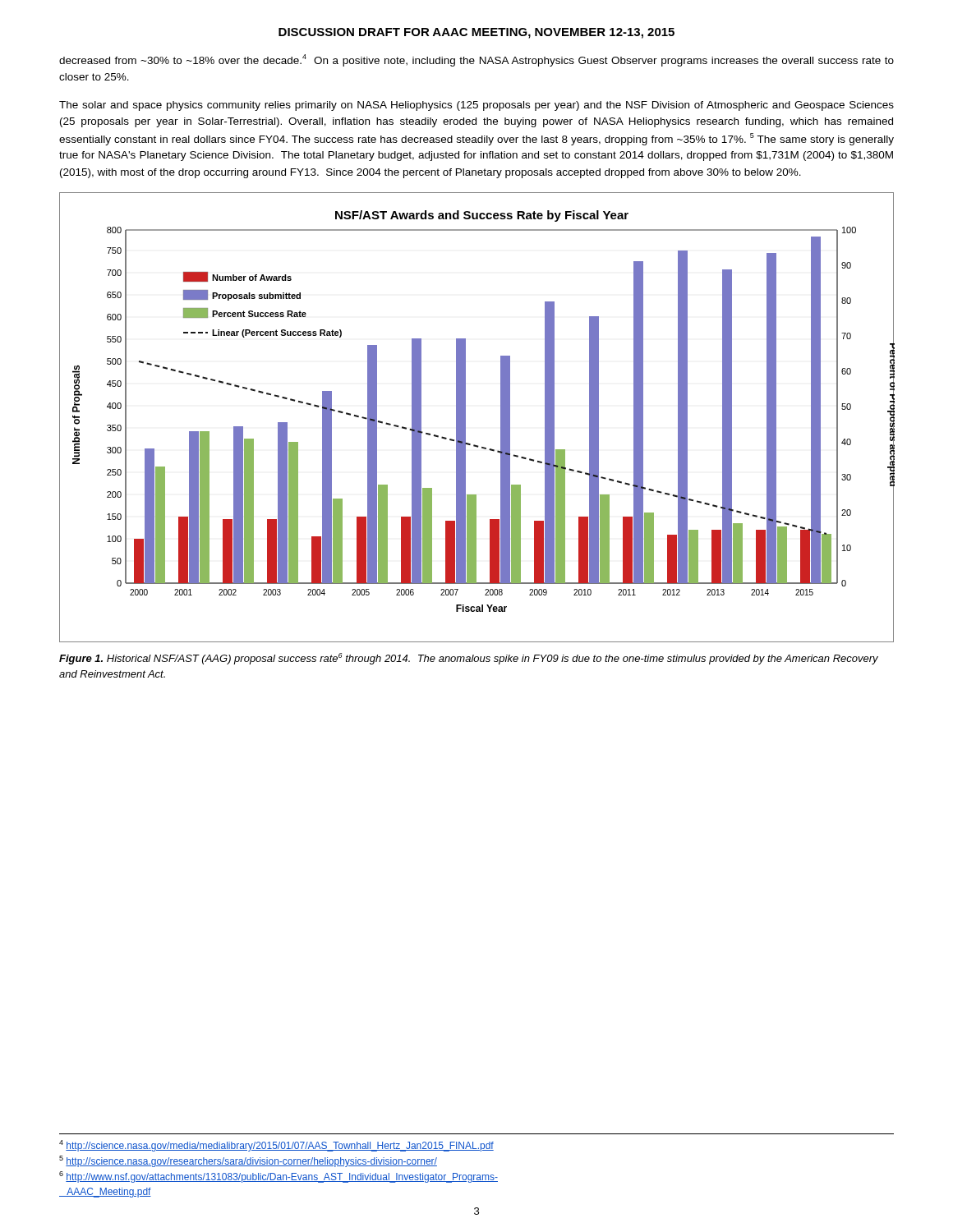Select the text block with the text "The solar and space physics"
The width and height of the screenshot is (953, 1232).
(x=476, y=138)
